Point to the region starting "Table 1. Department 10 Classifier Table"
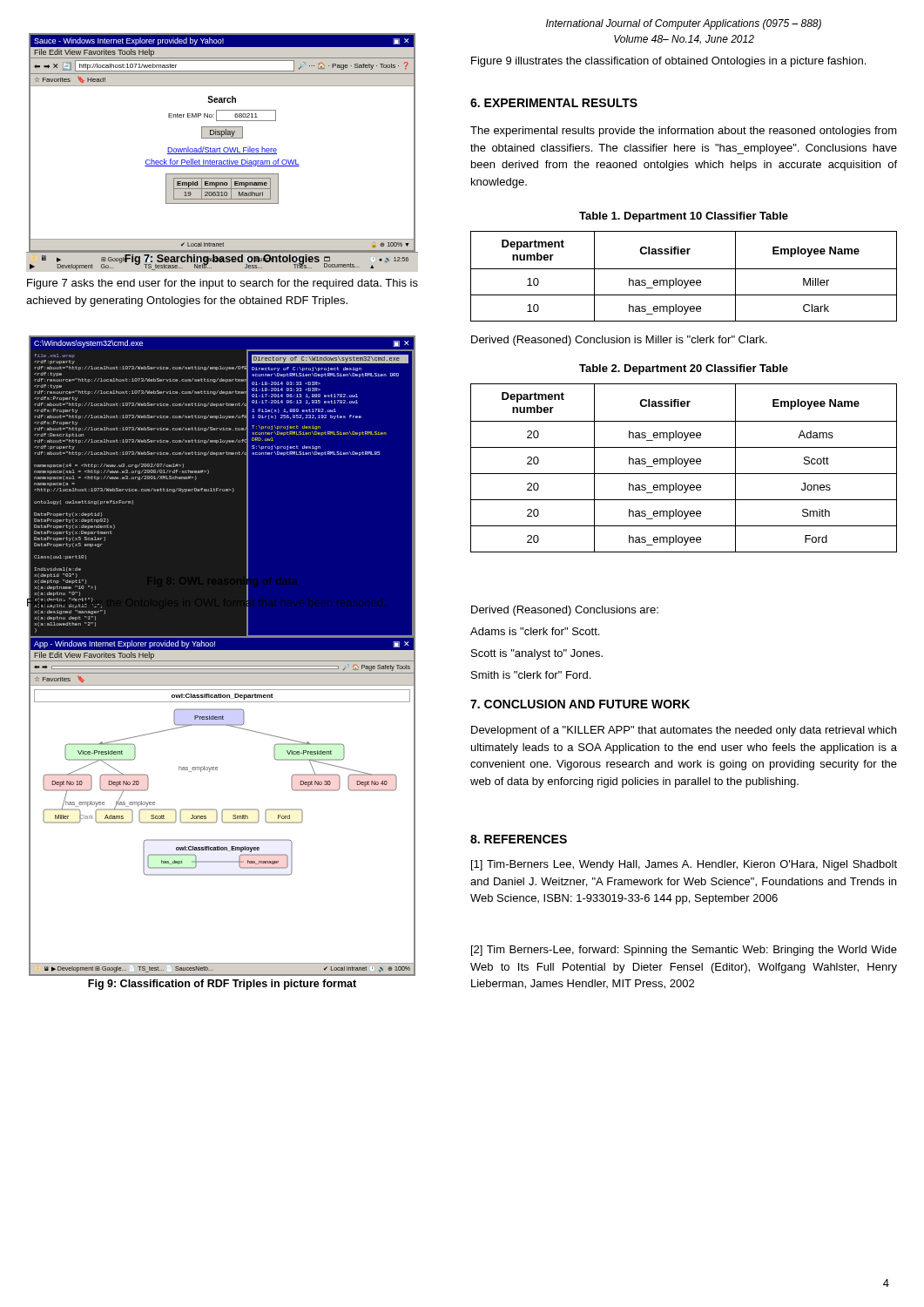The height and width of the screenshot is (1307, 924). [x=684, y=216]
